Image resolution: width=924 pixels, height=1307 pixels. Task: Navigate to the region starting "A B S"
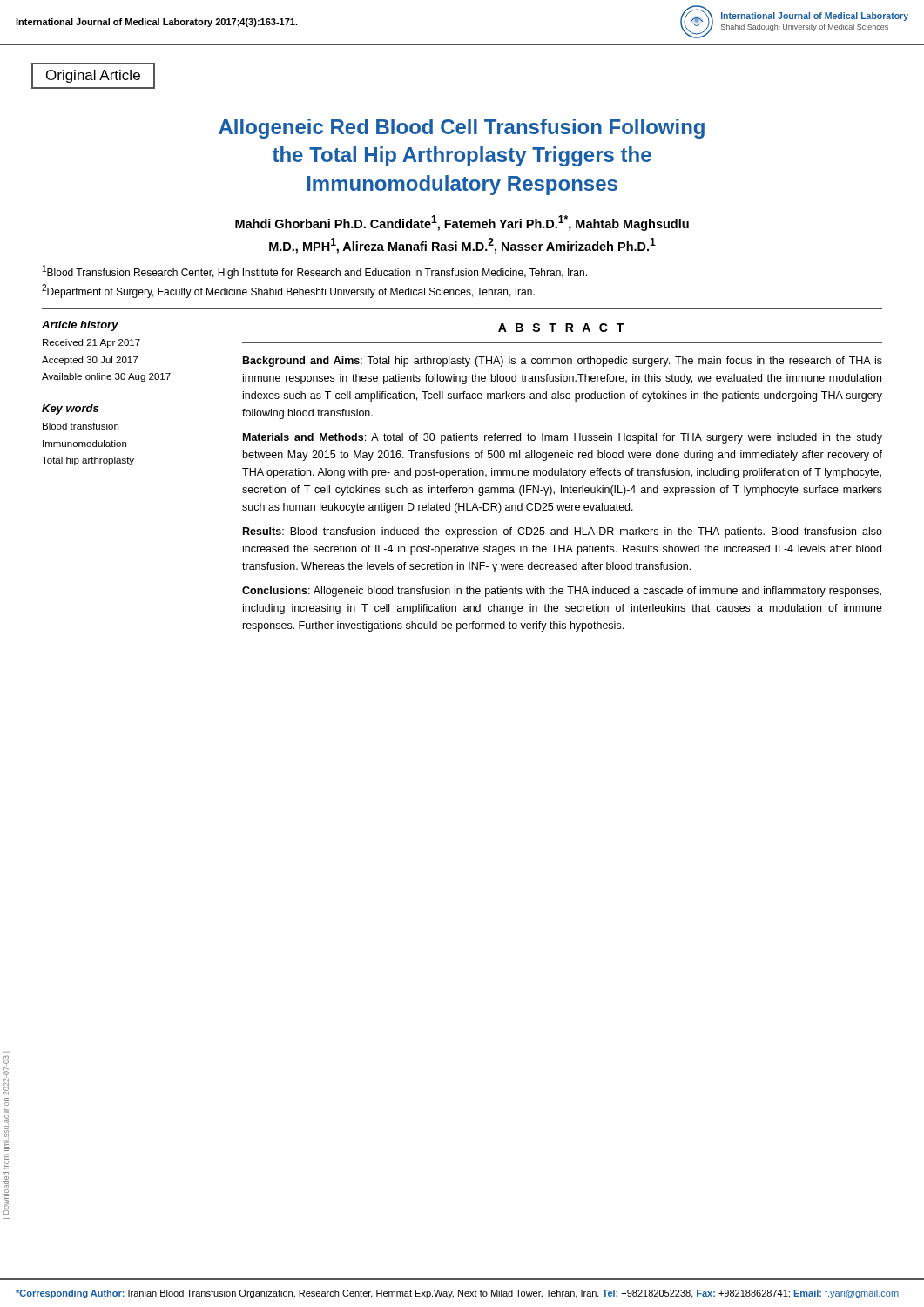(562, 328)
